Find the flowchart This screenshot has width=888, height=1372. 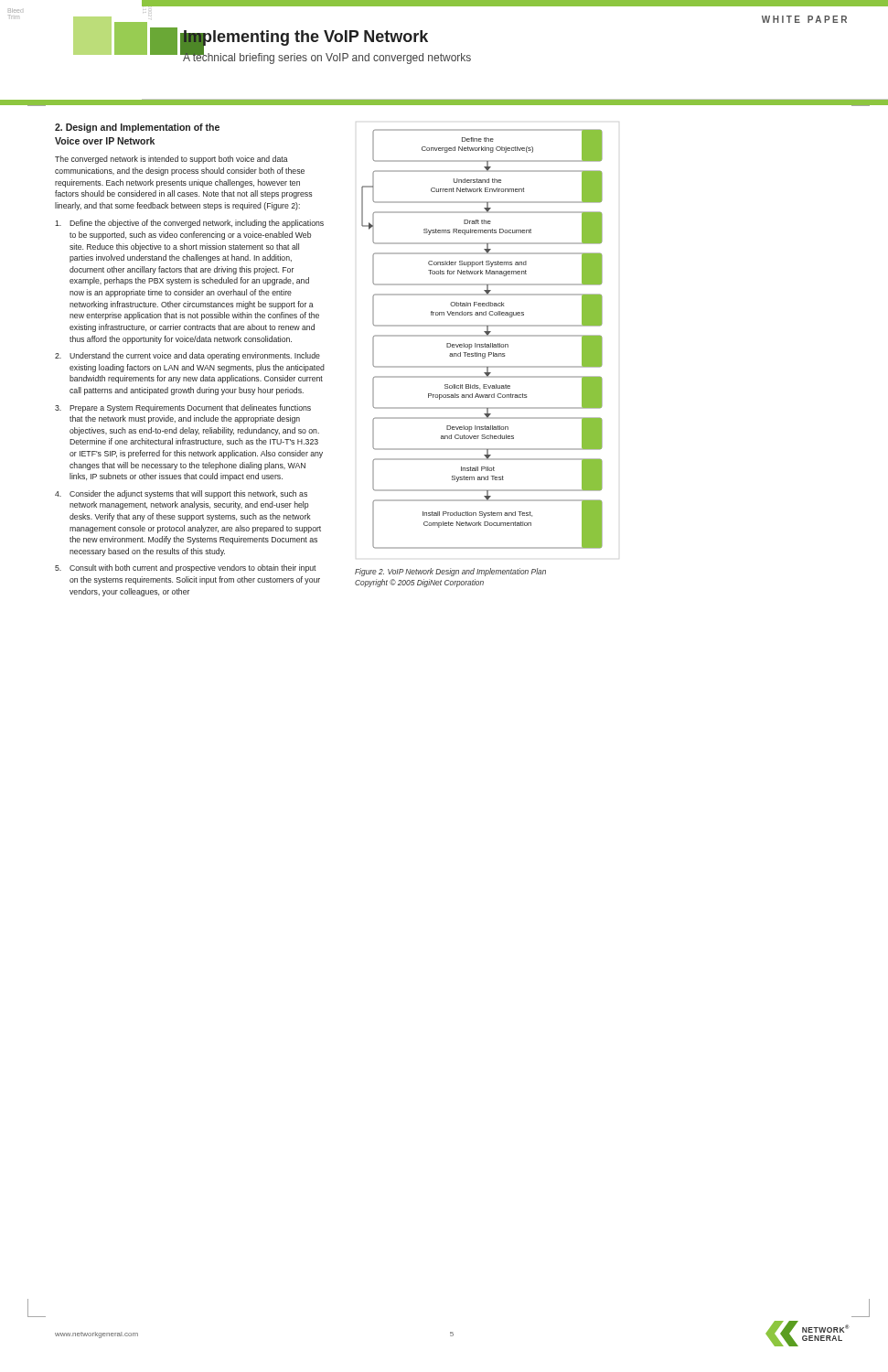click(487, 341)
